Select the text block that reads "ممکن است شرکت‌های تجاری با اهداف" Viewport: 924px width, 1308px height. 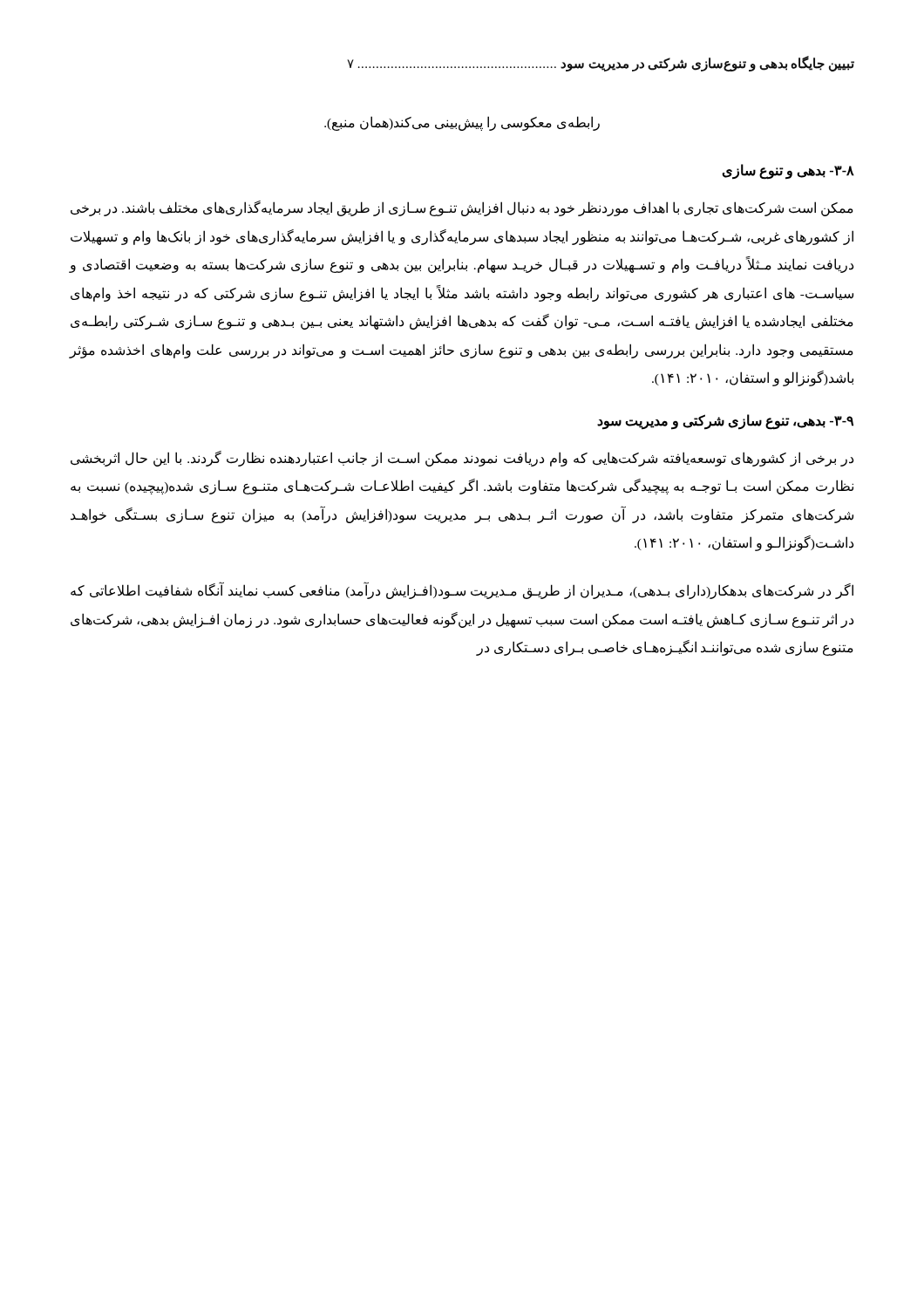(x=462, y=293)
